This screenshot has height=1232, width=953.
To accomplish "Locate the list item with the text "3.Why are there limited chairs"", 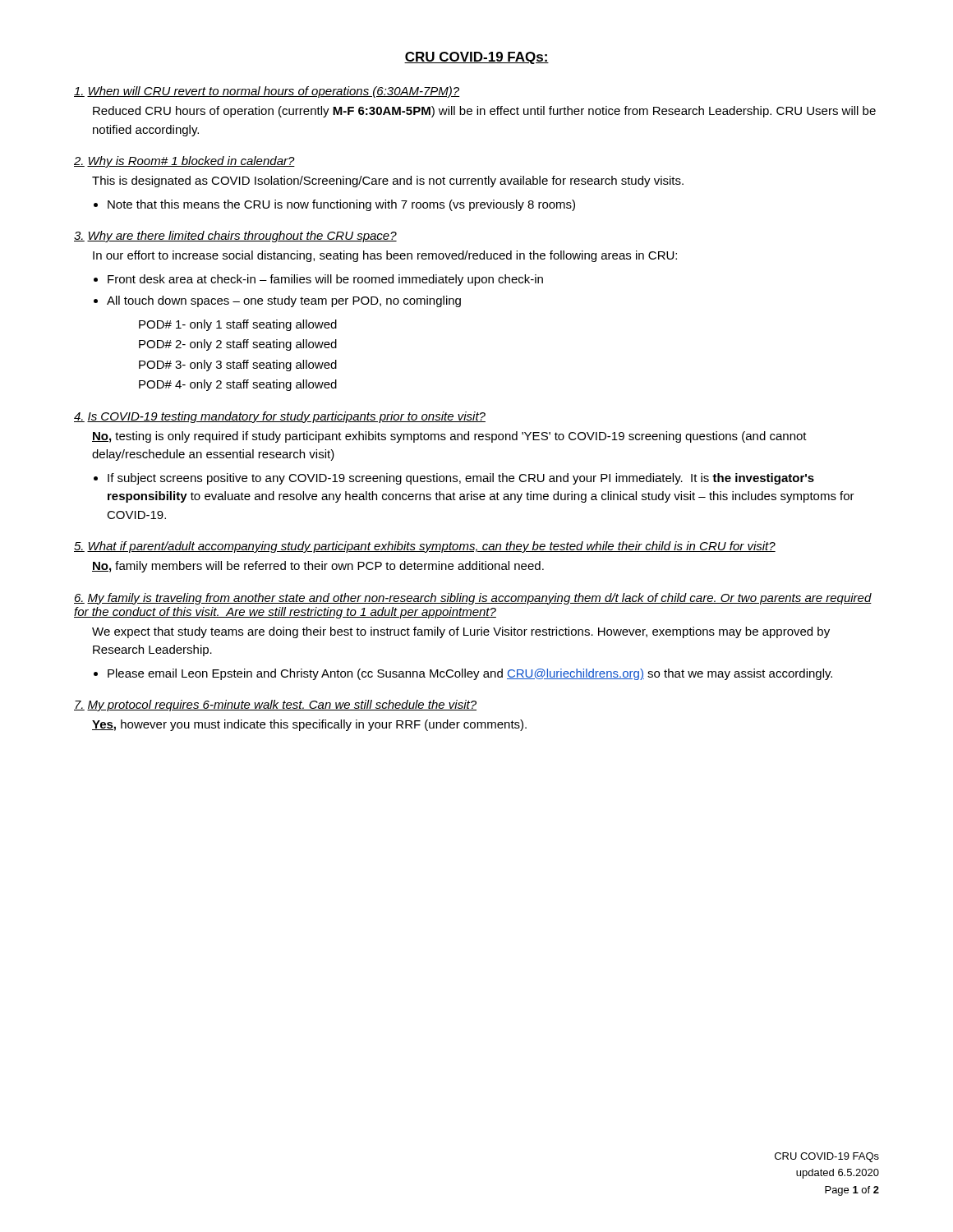I will (235, 237).
